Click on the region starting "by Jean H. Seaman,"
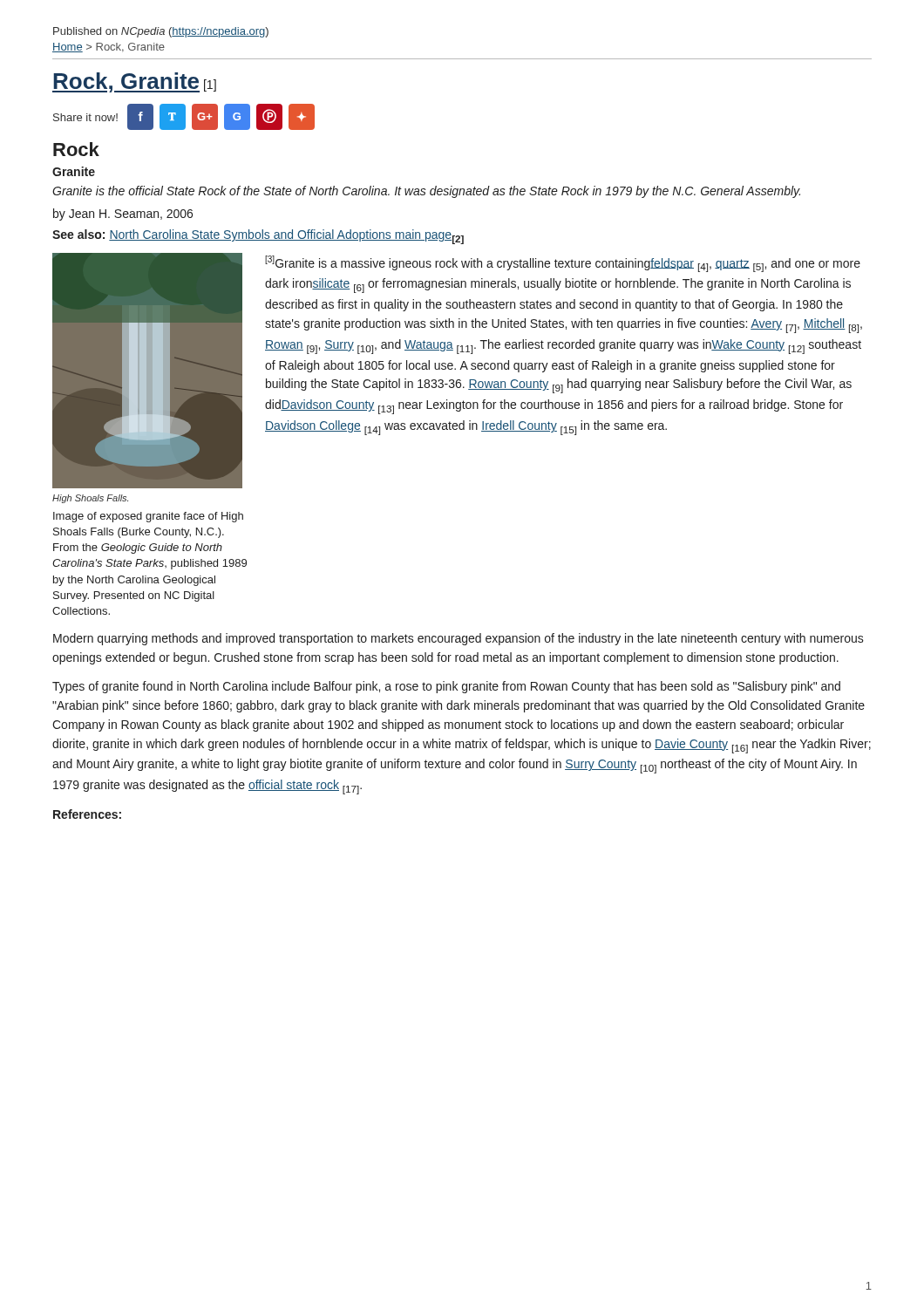 tap(123, 214)
